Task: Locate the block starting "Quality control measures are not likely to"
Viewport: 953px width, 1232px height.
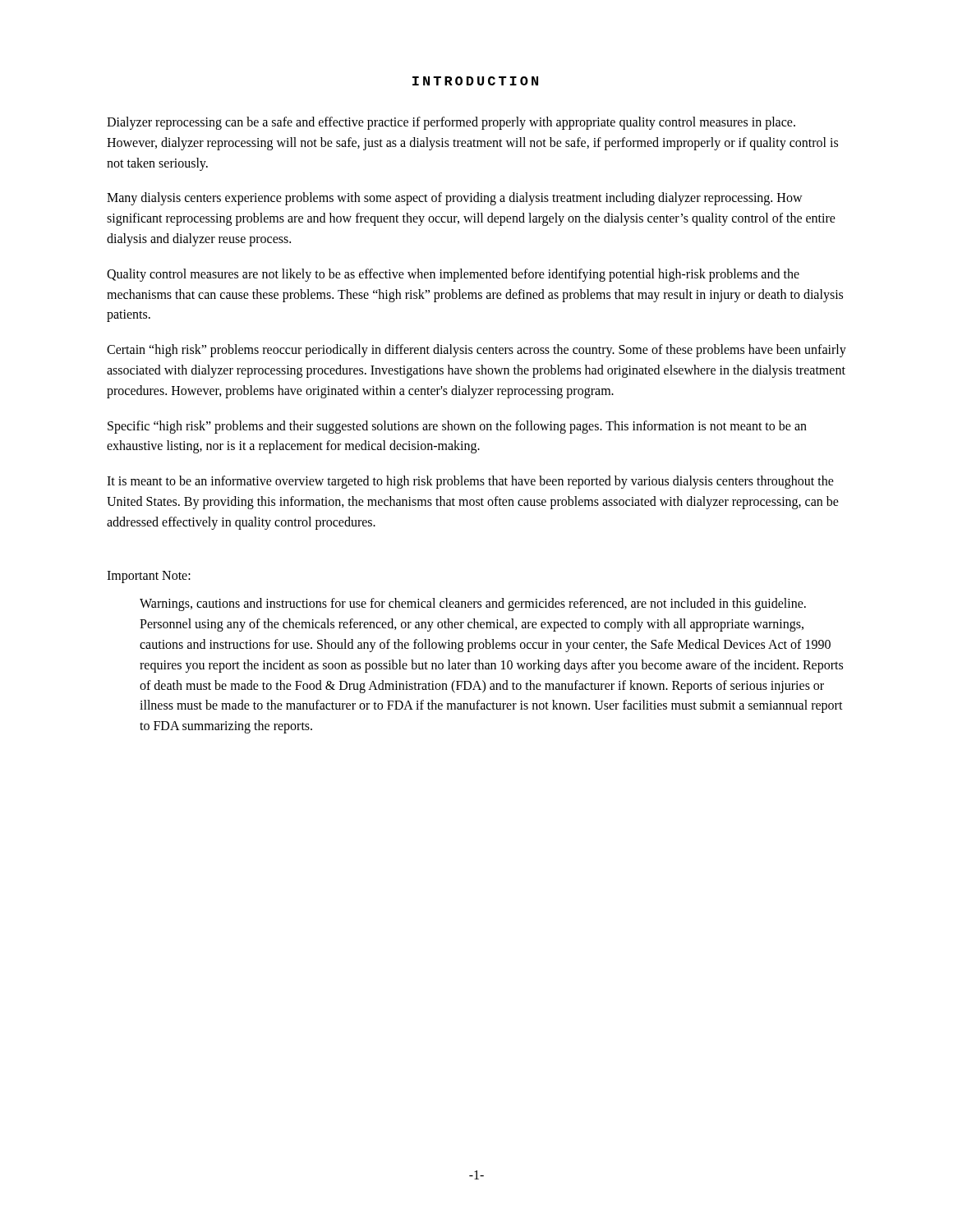Action: [x=475, y=294]
